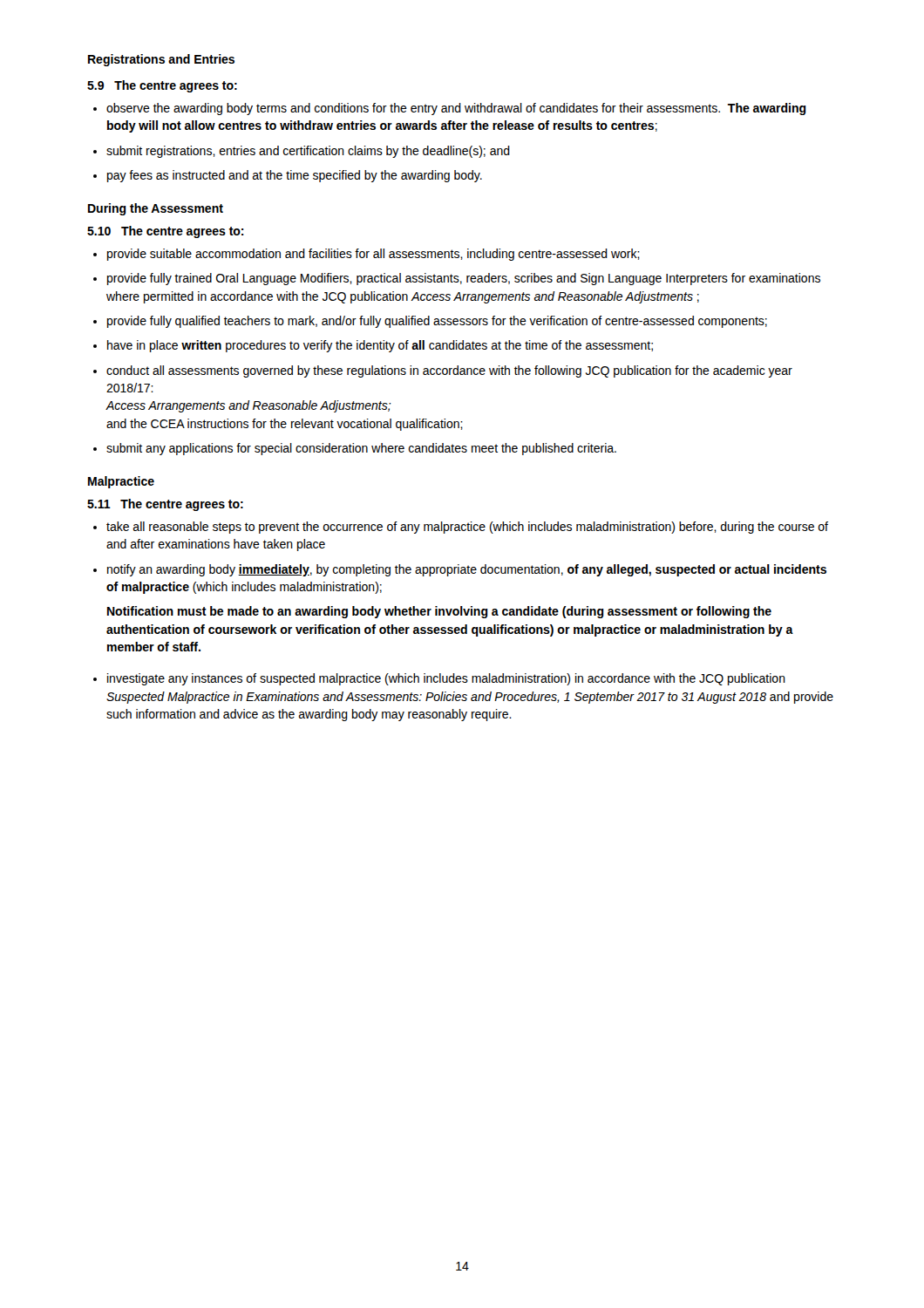The width and height of the screenshot is (924, 1308).
Task: Find the block on this page that starts "take all reasonable steps"
Action: [x=472, y=536]
